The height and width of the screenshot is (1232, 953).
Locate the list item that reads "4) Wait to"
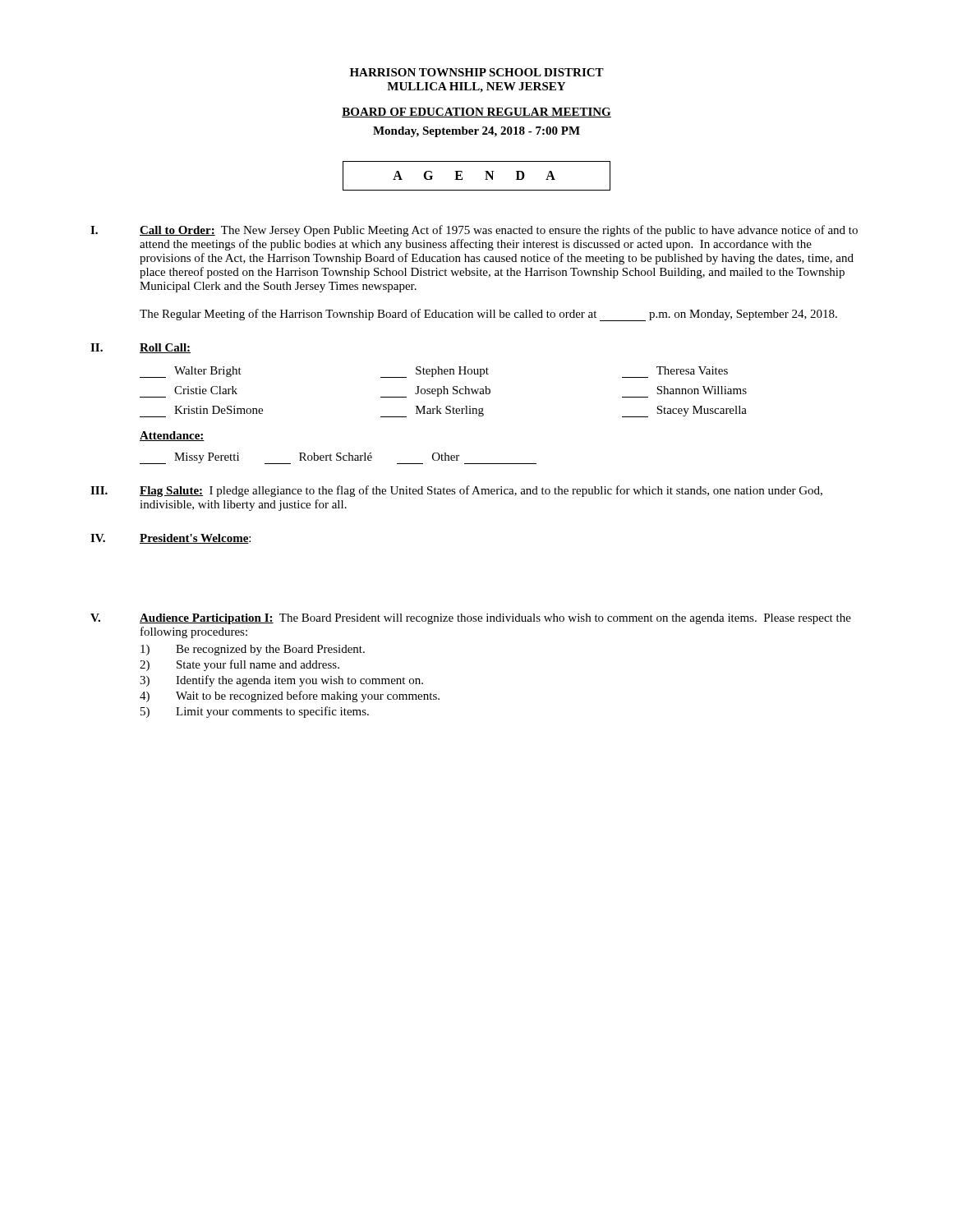[290, 696]
